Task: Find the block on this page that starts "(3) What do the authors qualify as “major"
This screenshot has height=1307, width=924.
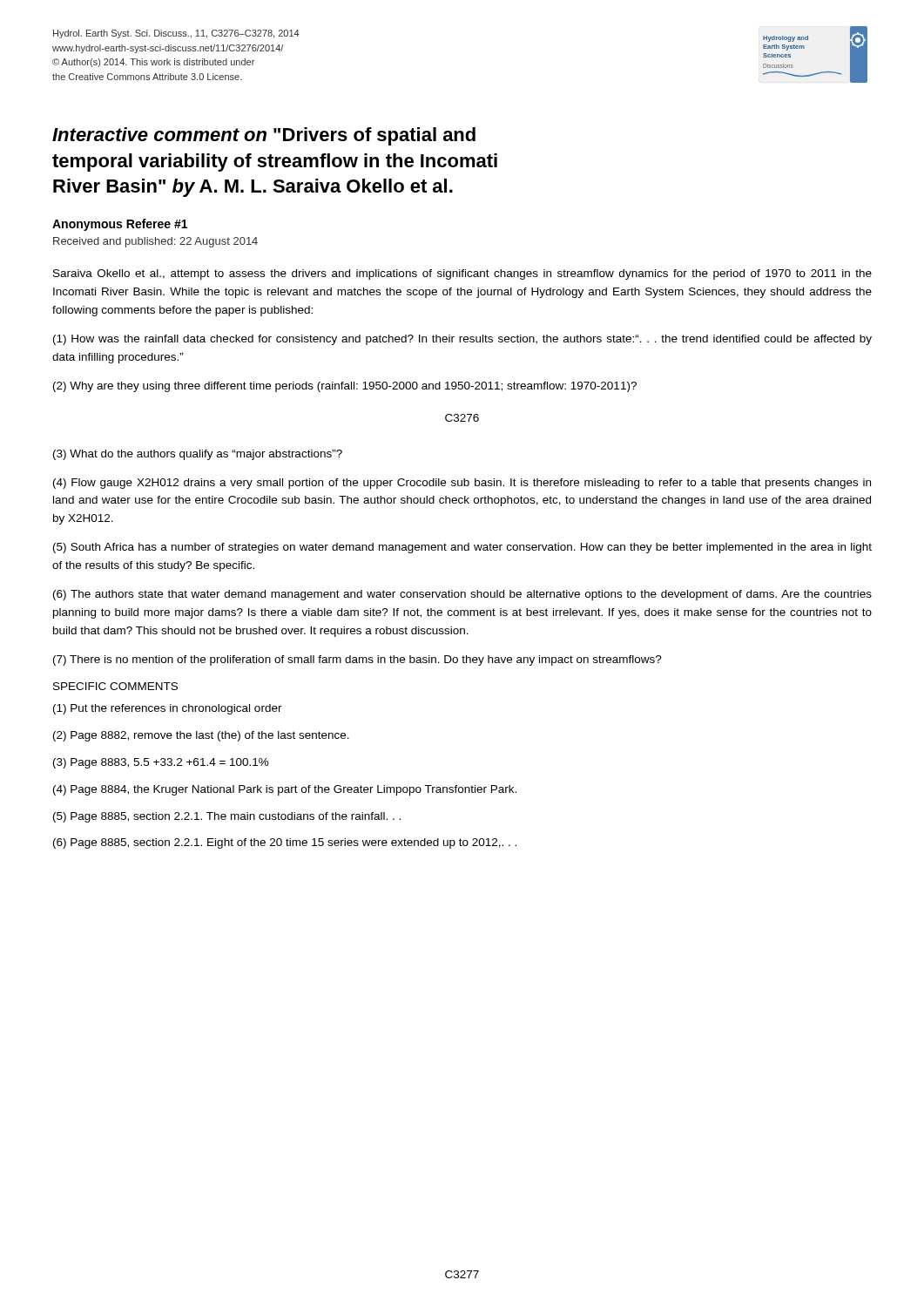Action: (197, 453)
